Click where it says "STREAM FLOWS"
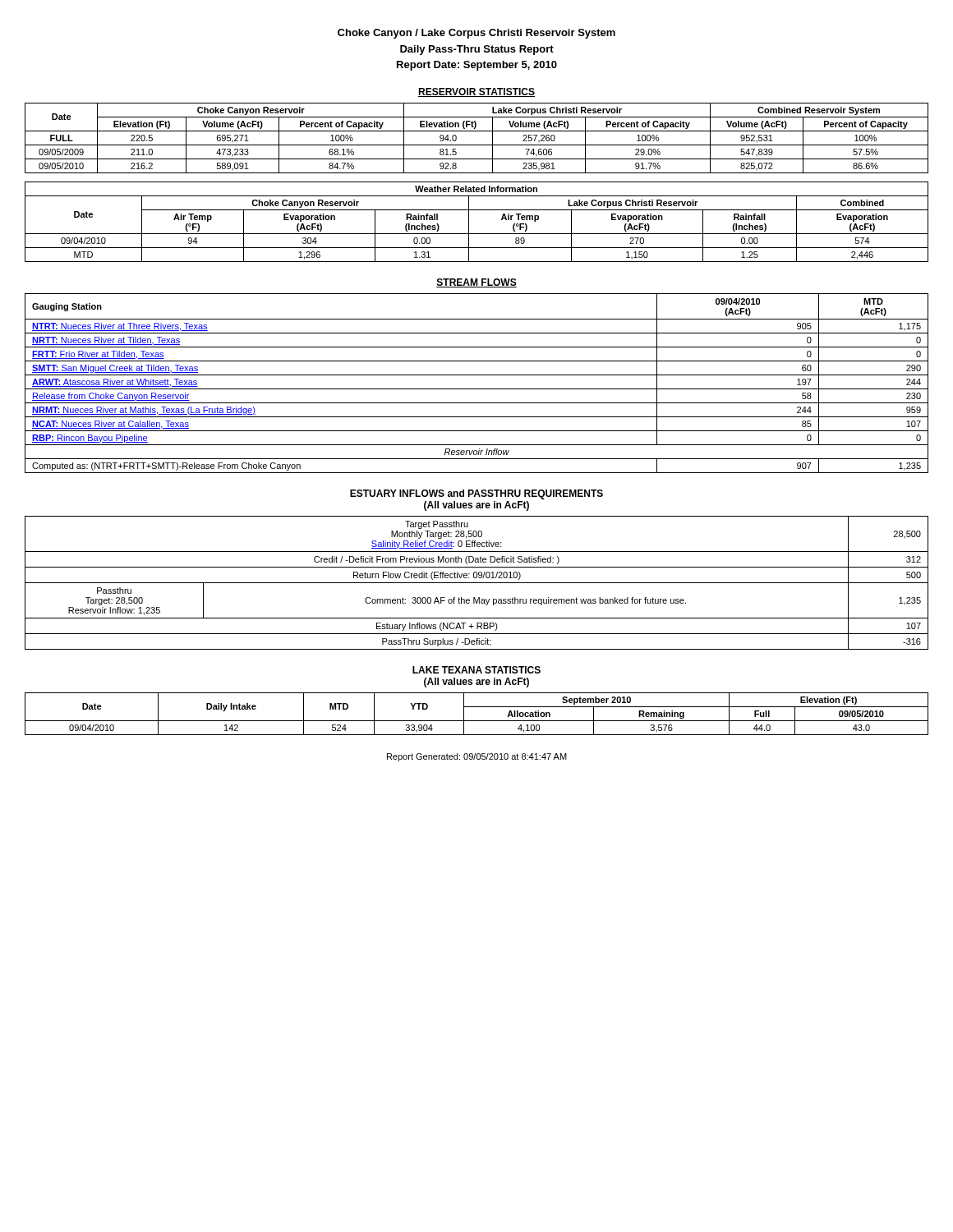953x1232 pixels. click(x=476, y=282)
